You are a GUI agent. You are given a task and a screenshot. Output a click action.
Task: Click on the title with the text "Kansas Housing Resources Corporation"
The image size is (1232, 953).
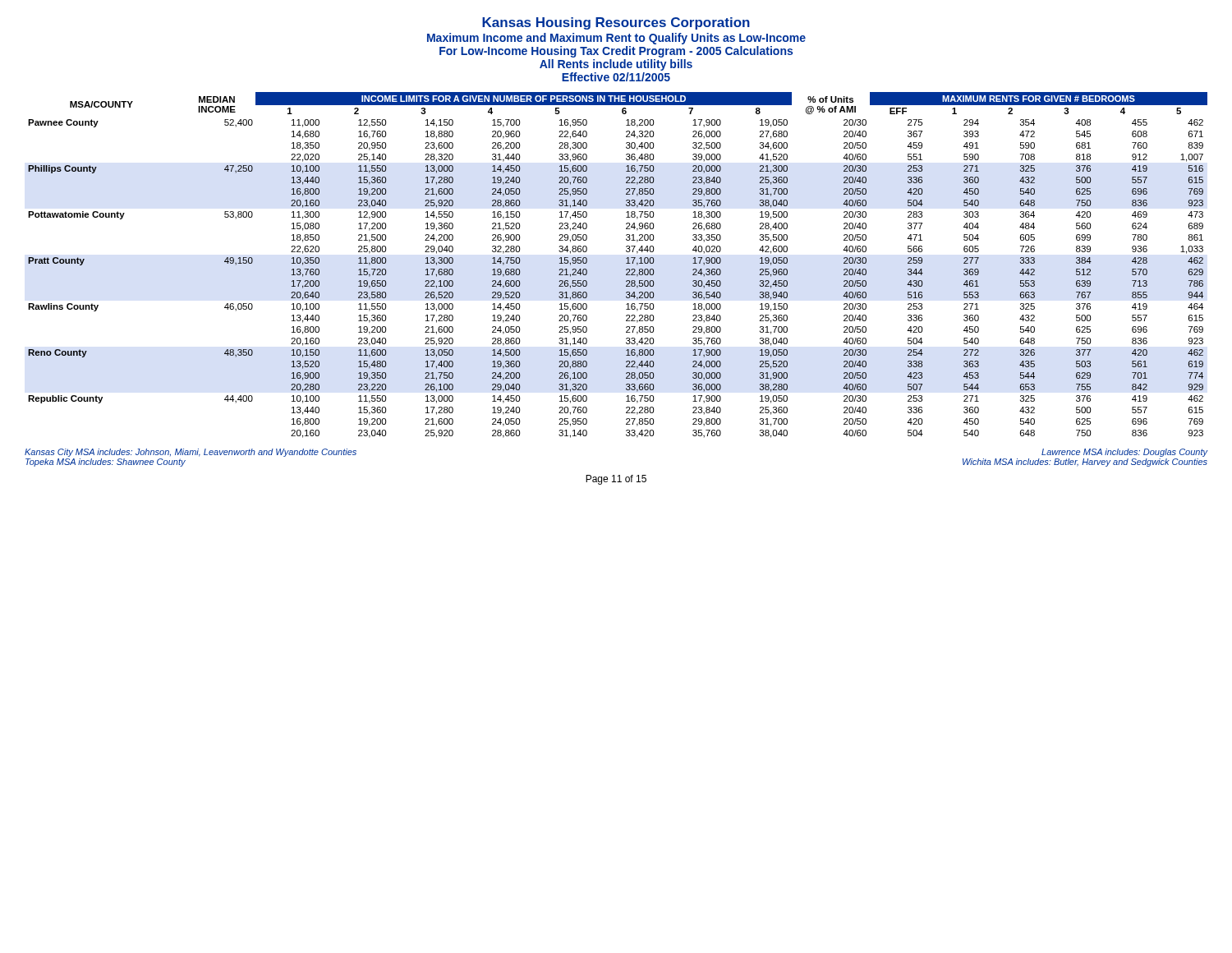(x=616, y=49)
